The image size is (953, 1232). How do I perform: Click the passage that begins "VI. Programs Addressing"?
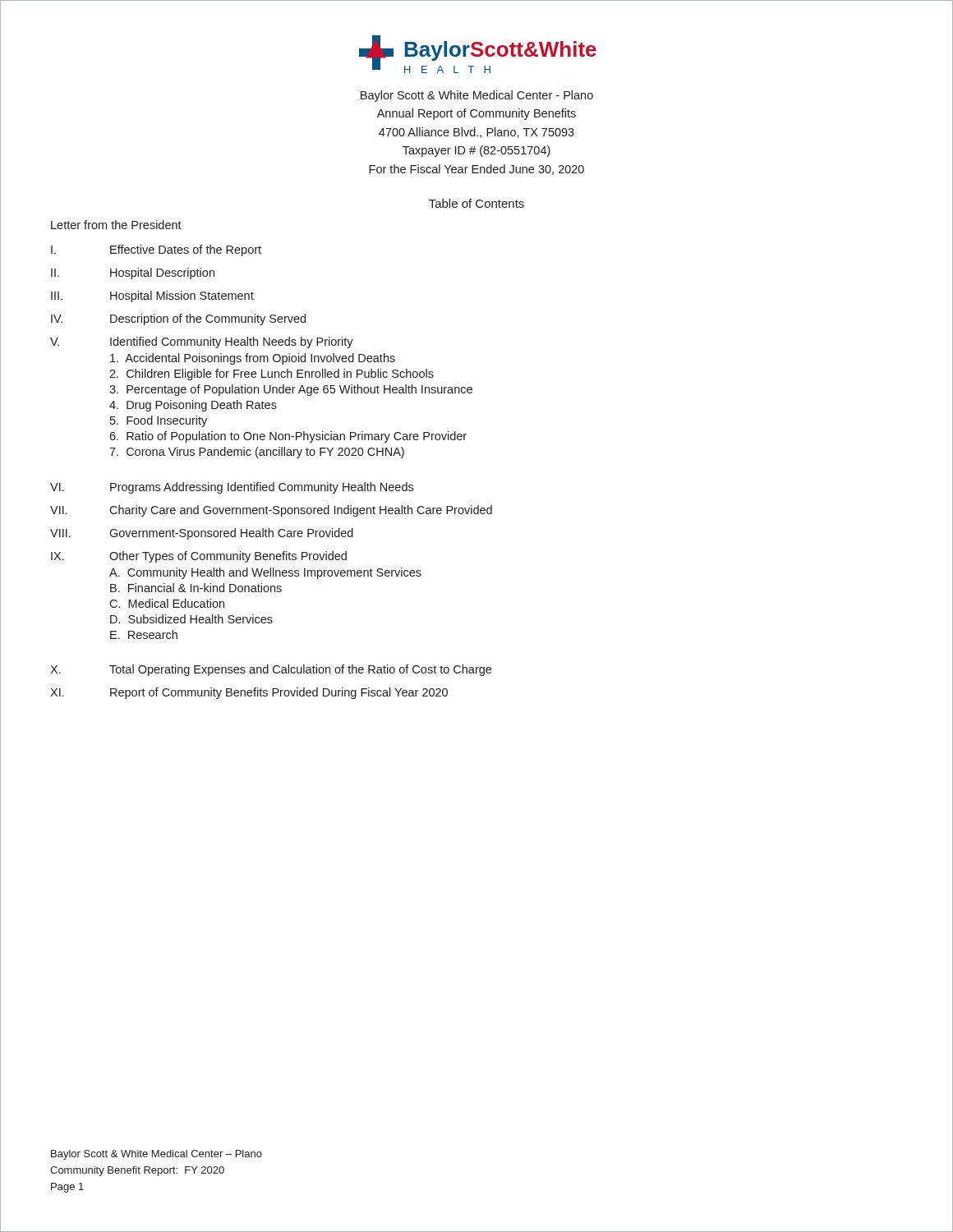pos(232,488)
